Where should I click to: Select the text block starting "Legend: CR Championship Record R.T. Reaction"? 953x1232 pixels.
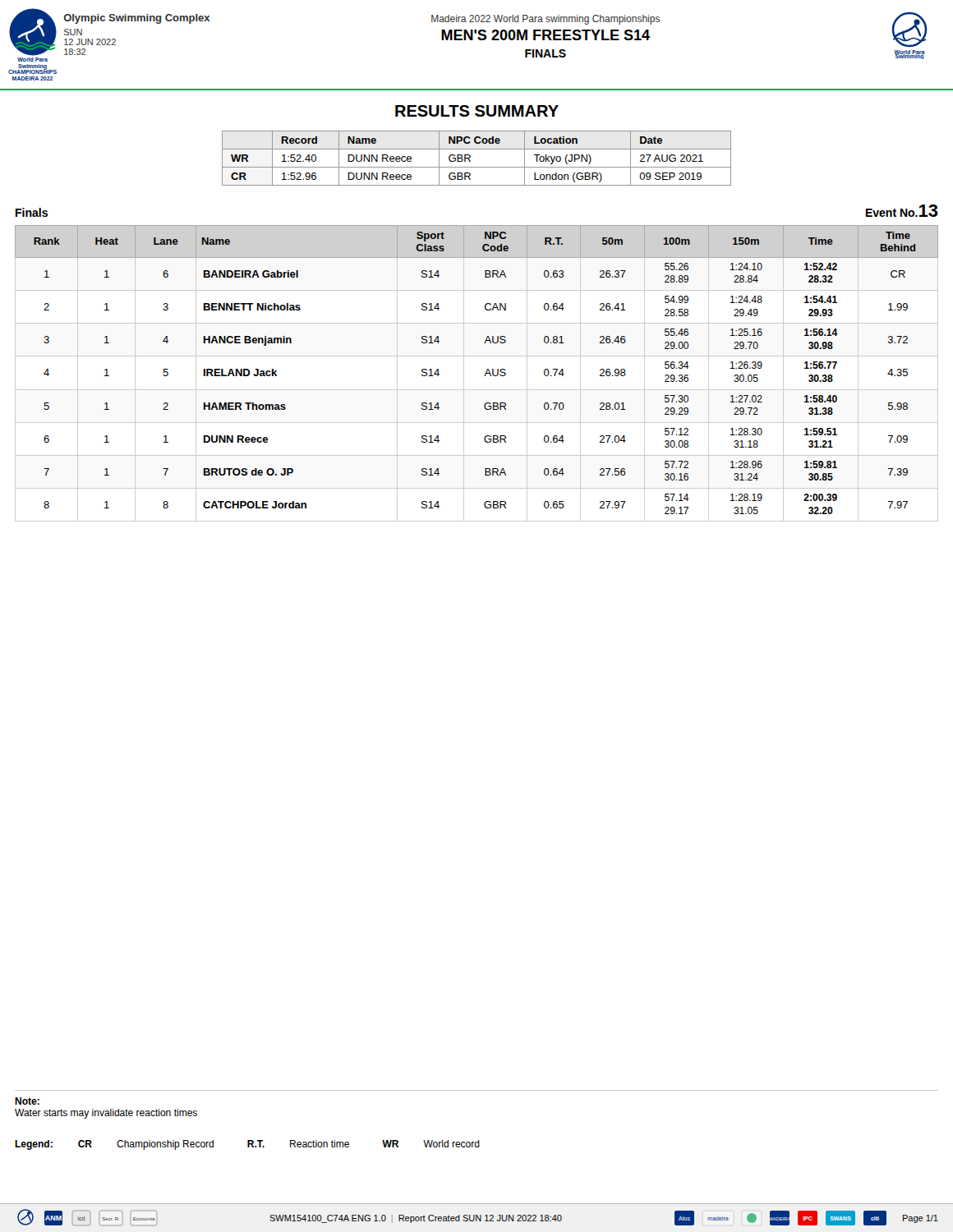(x=476, y=1144)
